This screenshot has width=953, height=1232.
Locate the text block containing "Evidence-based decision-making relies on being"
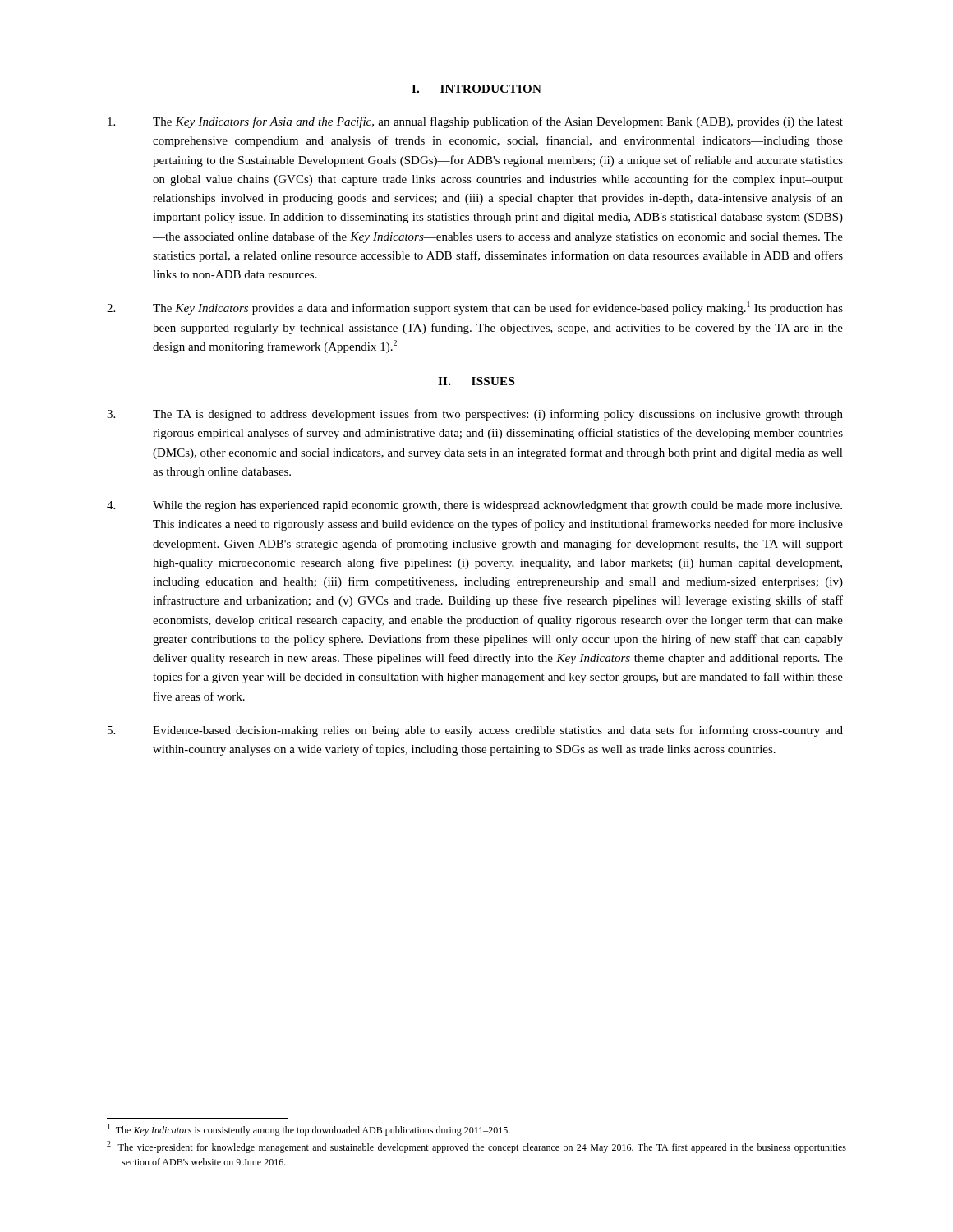[x=475, y=740]
